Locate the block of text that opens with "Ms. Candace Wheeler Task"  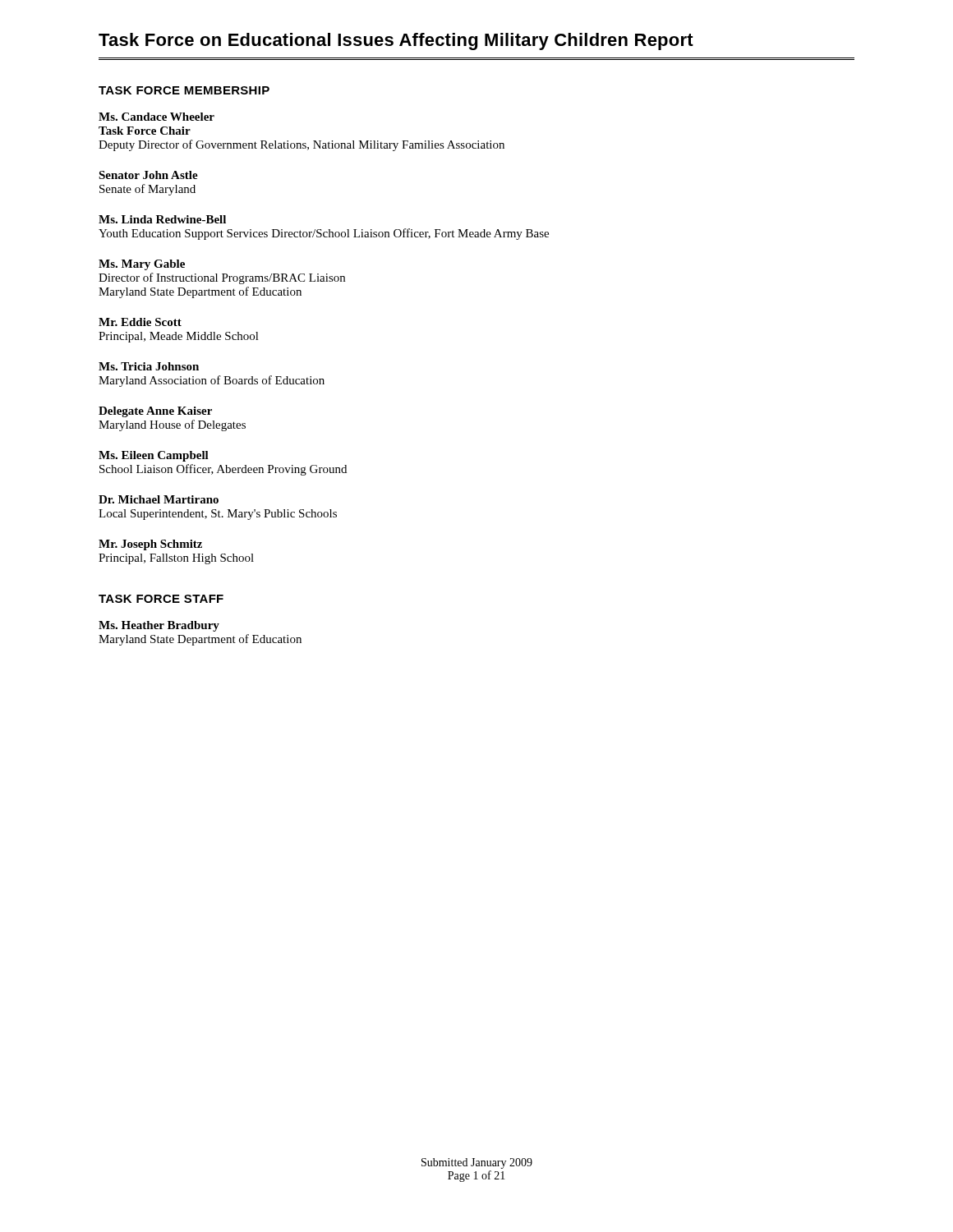tap(476, 131)
